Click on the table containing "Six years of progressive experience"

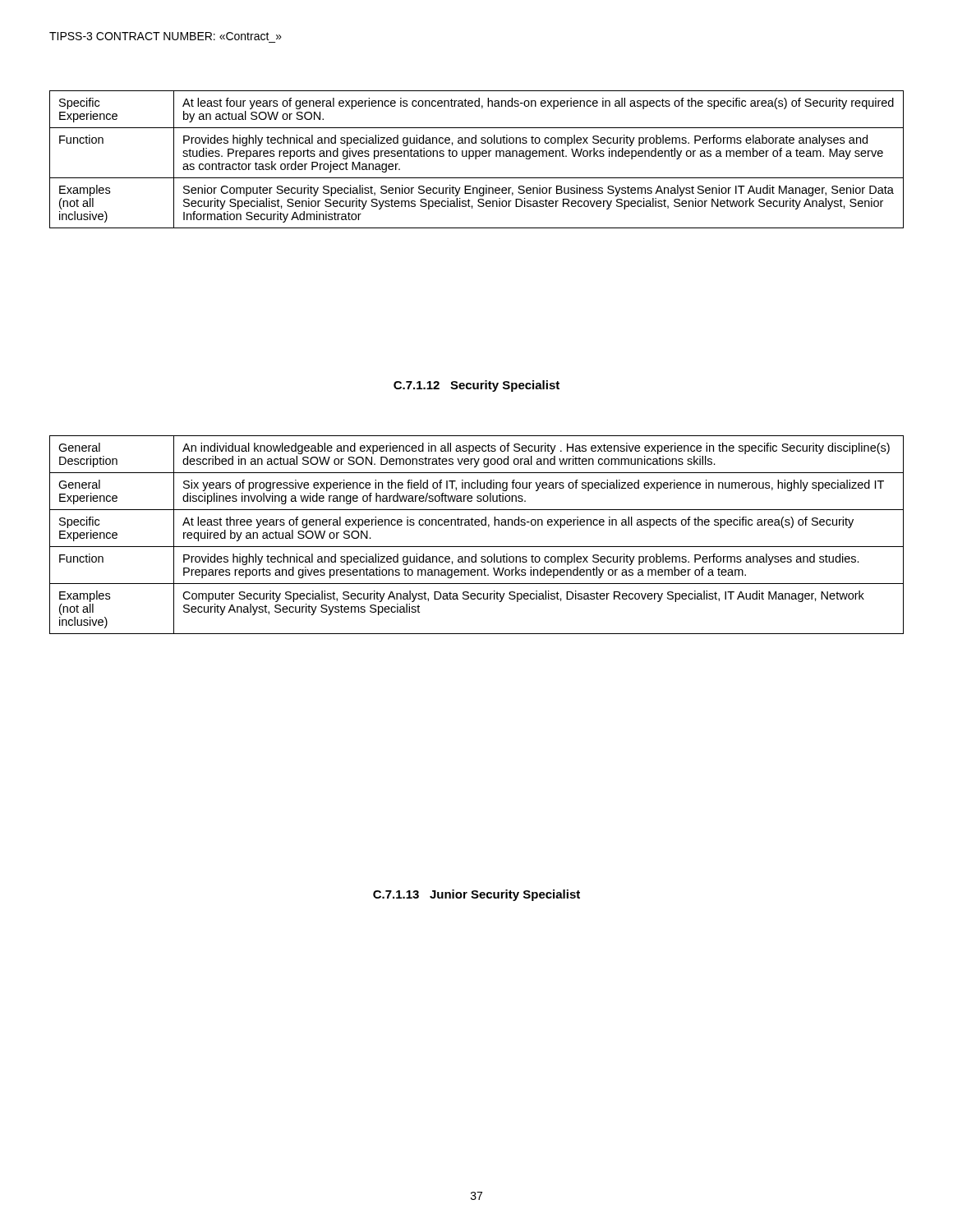pos(476,535)
